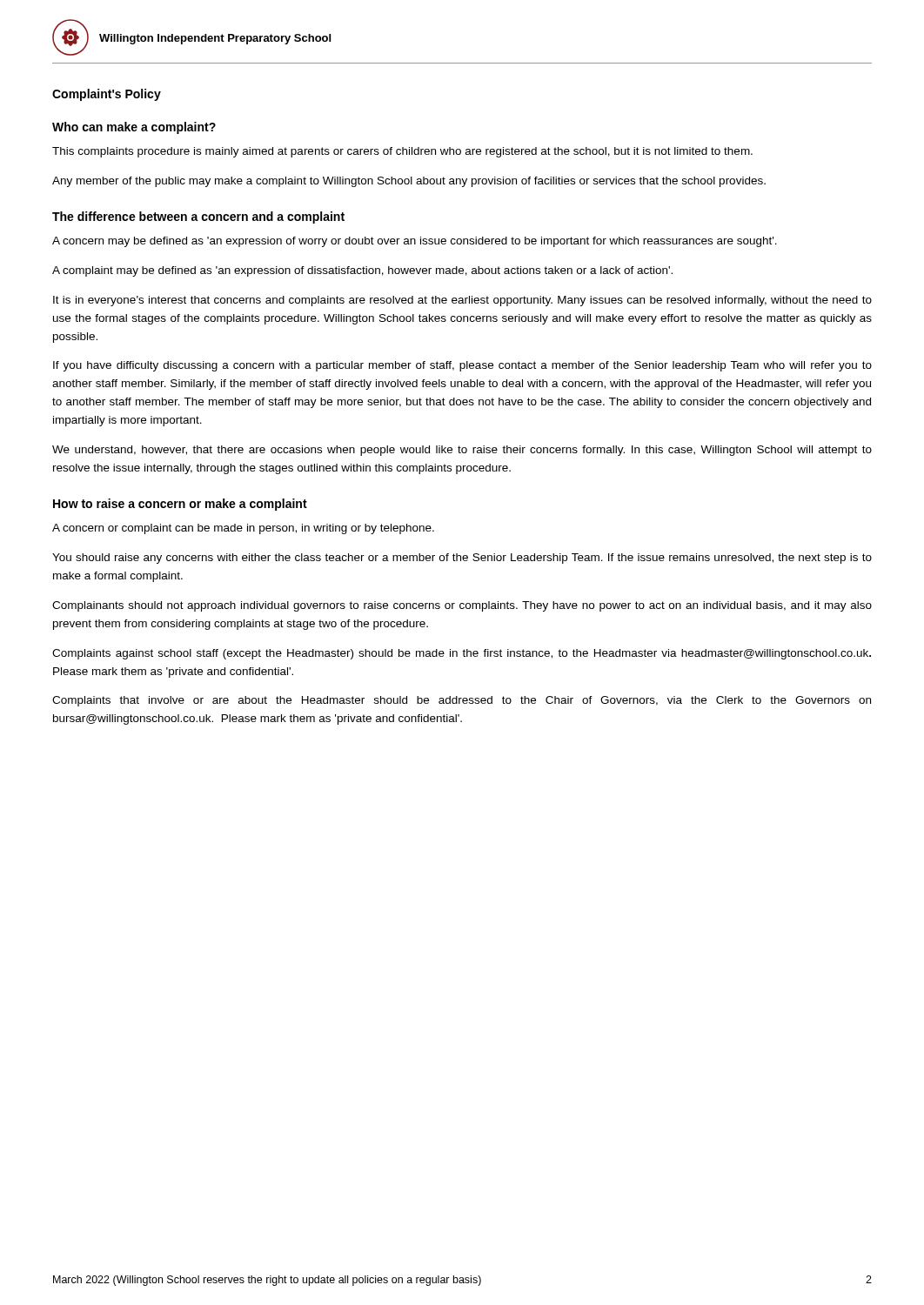Locate the text block starting "Complaints against school staff (except the Headmaster) should"
This screenshot has width=924, height=1305.
point(462,662)
